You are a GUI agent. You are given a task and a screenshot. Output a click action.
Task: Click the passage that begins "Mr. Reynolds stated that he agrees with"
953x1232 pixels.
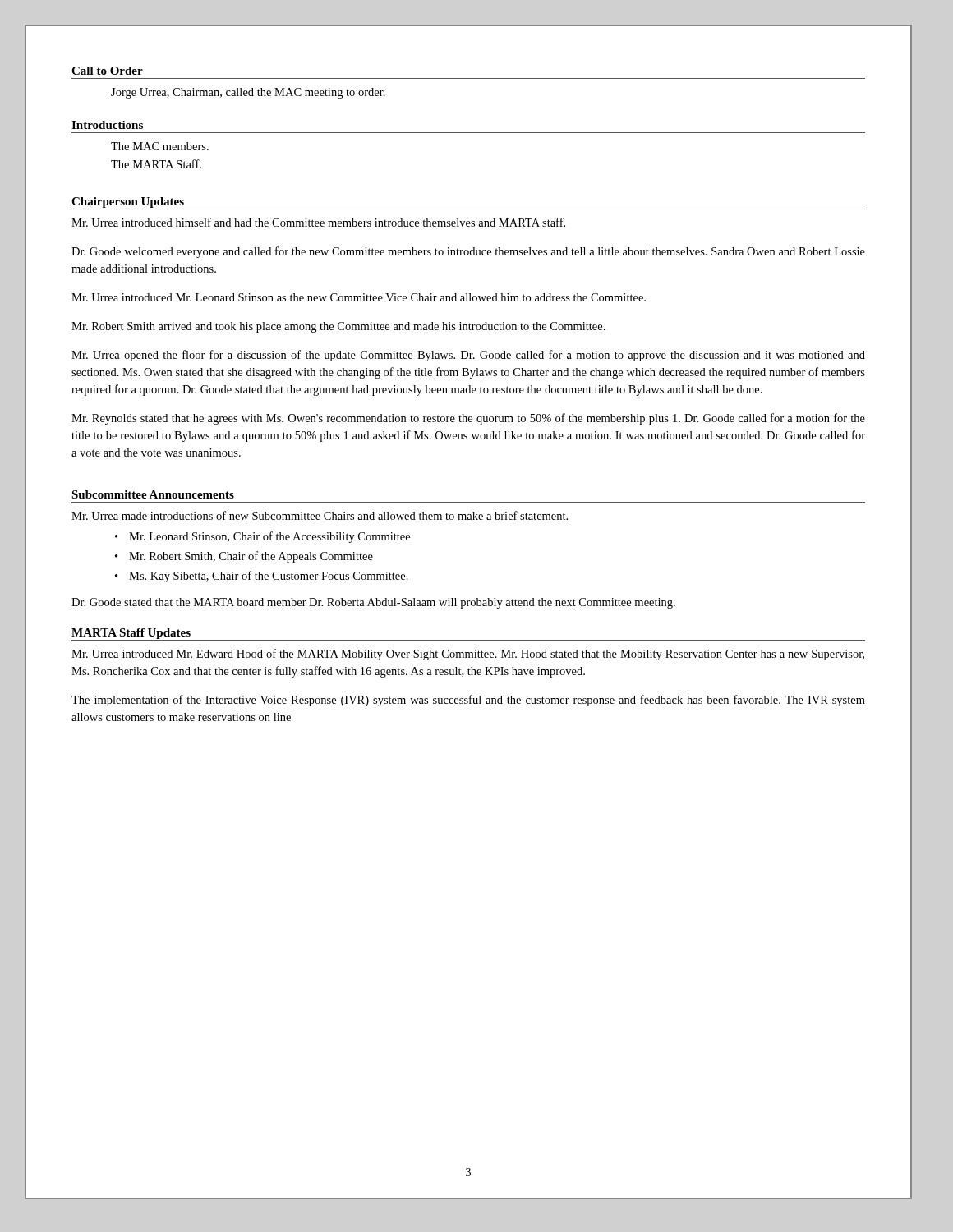[x=468, y=436]
